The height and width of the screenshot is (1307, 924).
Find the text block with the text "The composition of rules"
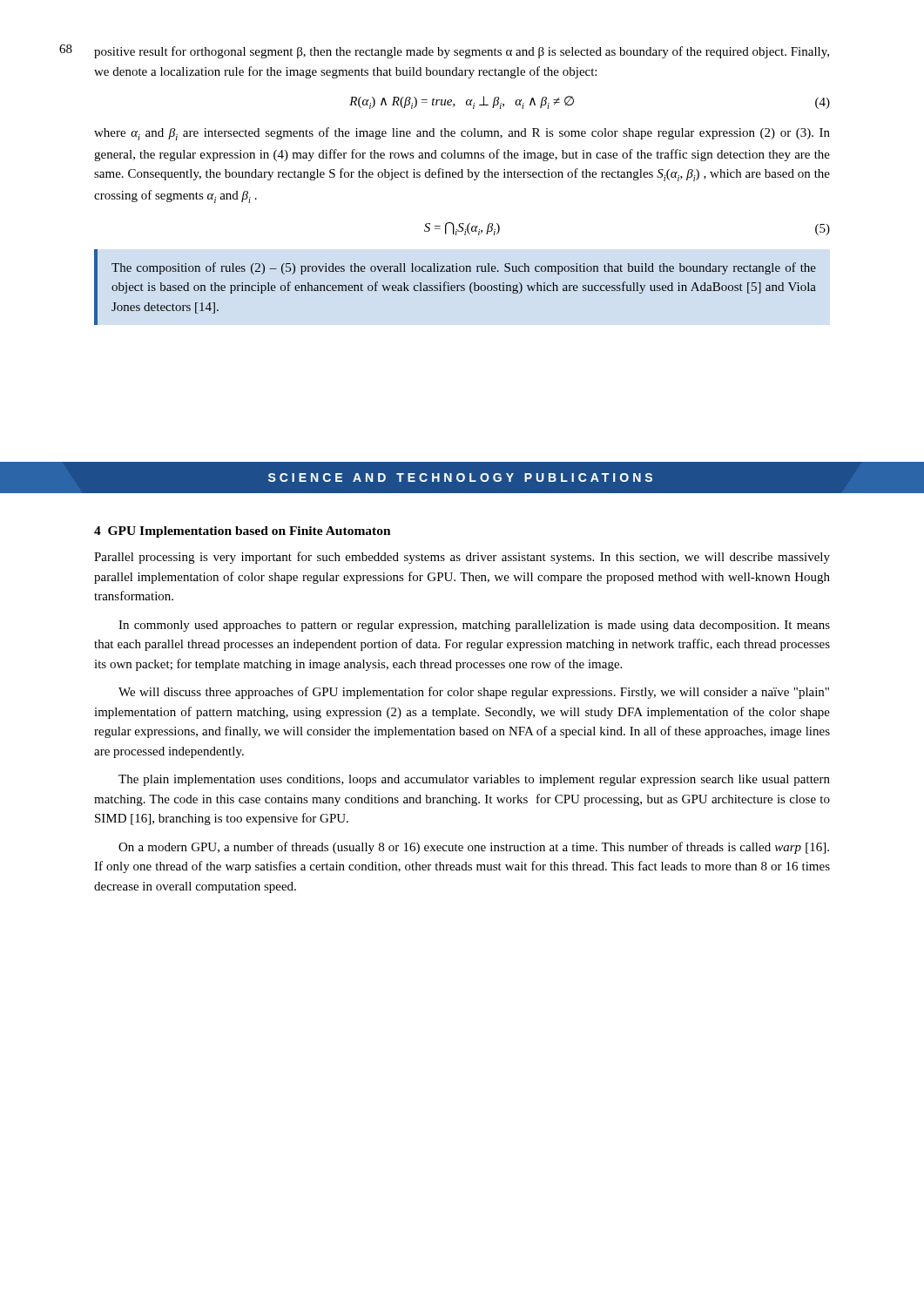(x=464, y=287)
